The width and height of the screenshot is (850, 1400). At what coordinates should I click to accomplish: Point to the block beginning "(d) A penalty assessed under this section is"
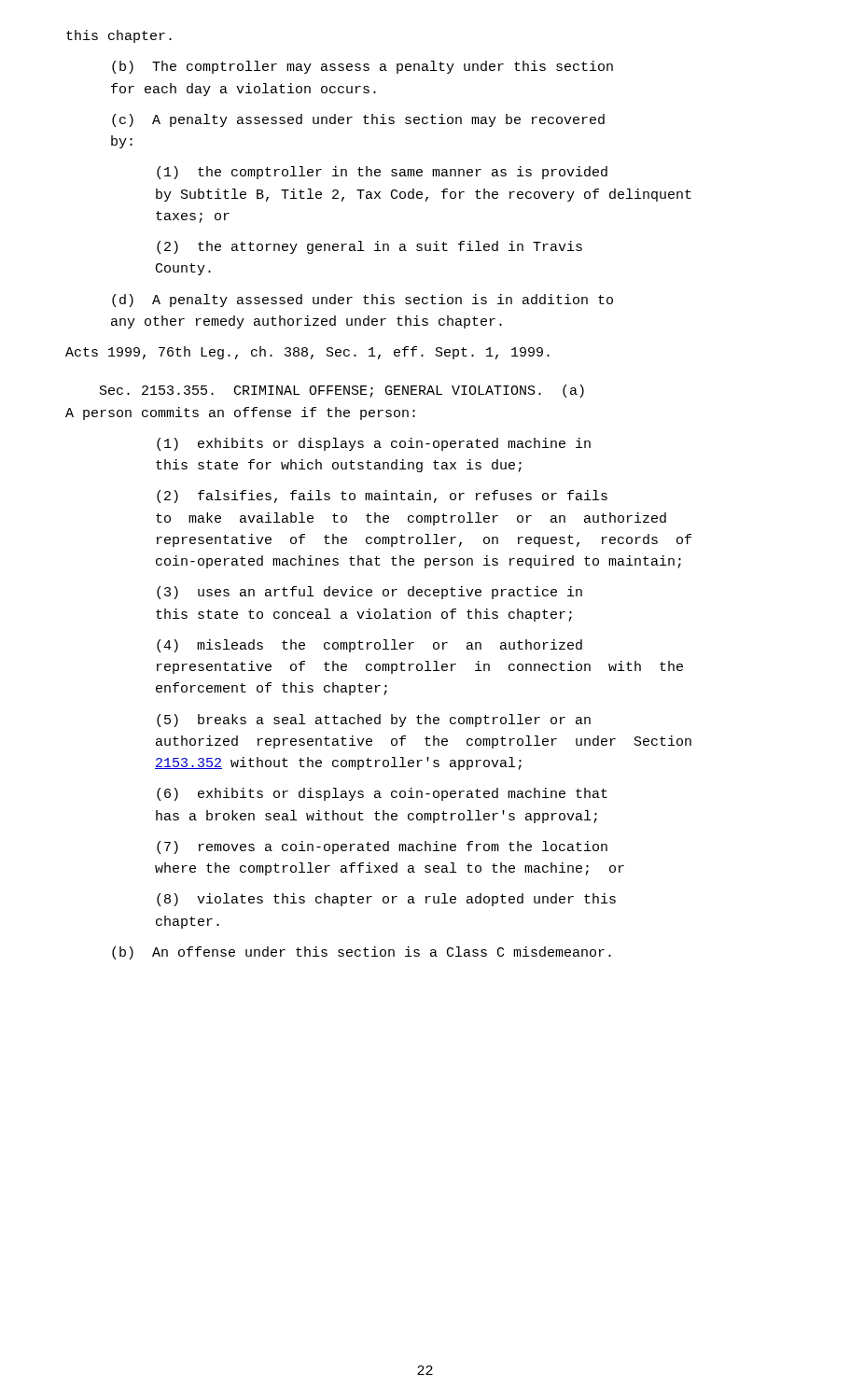point(362,311)
